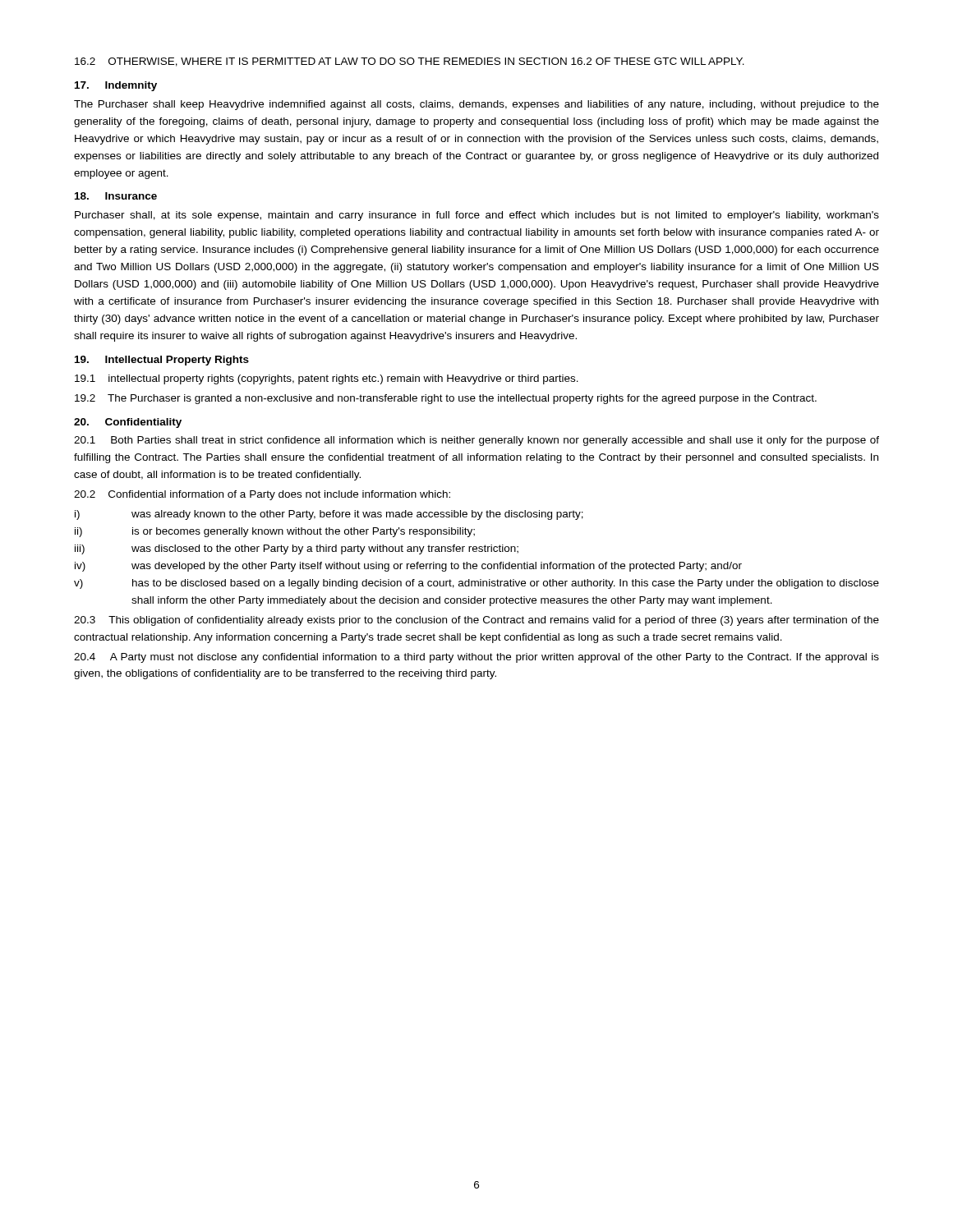The image size is (953, 1232).
Task: Select the list item with the text "iii) was disclosed to the other Party by"
Action: [476, 549]
